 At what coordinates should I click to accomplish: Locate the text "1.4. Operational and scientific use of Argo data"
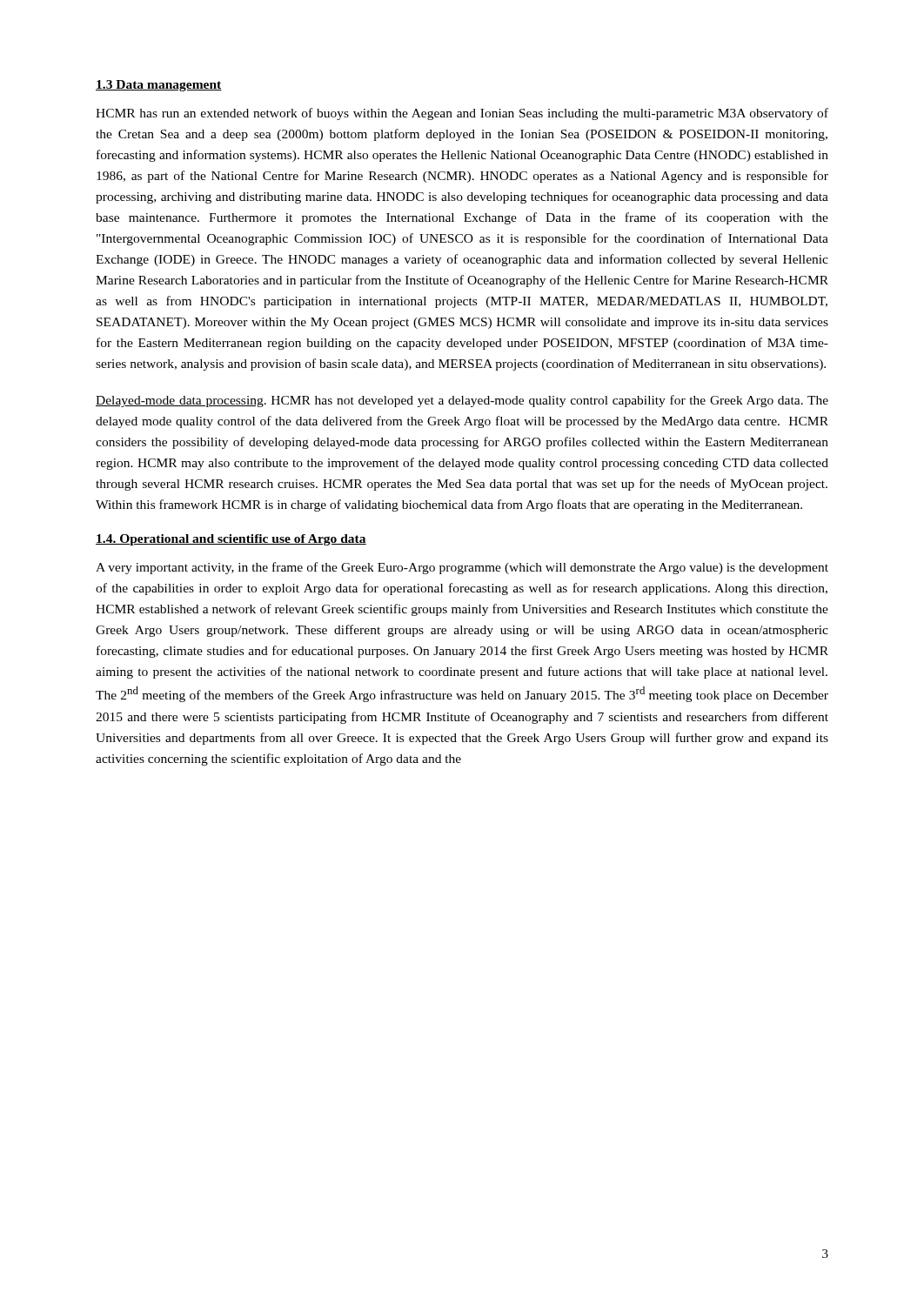231,538
